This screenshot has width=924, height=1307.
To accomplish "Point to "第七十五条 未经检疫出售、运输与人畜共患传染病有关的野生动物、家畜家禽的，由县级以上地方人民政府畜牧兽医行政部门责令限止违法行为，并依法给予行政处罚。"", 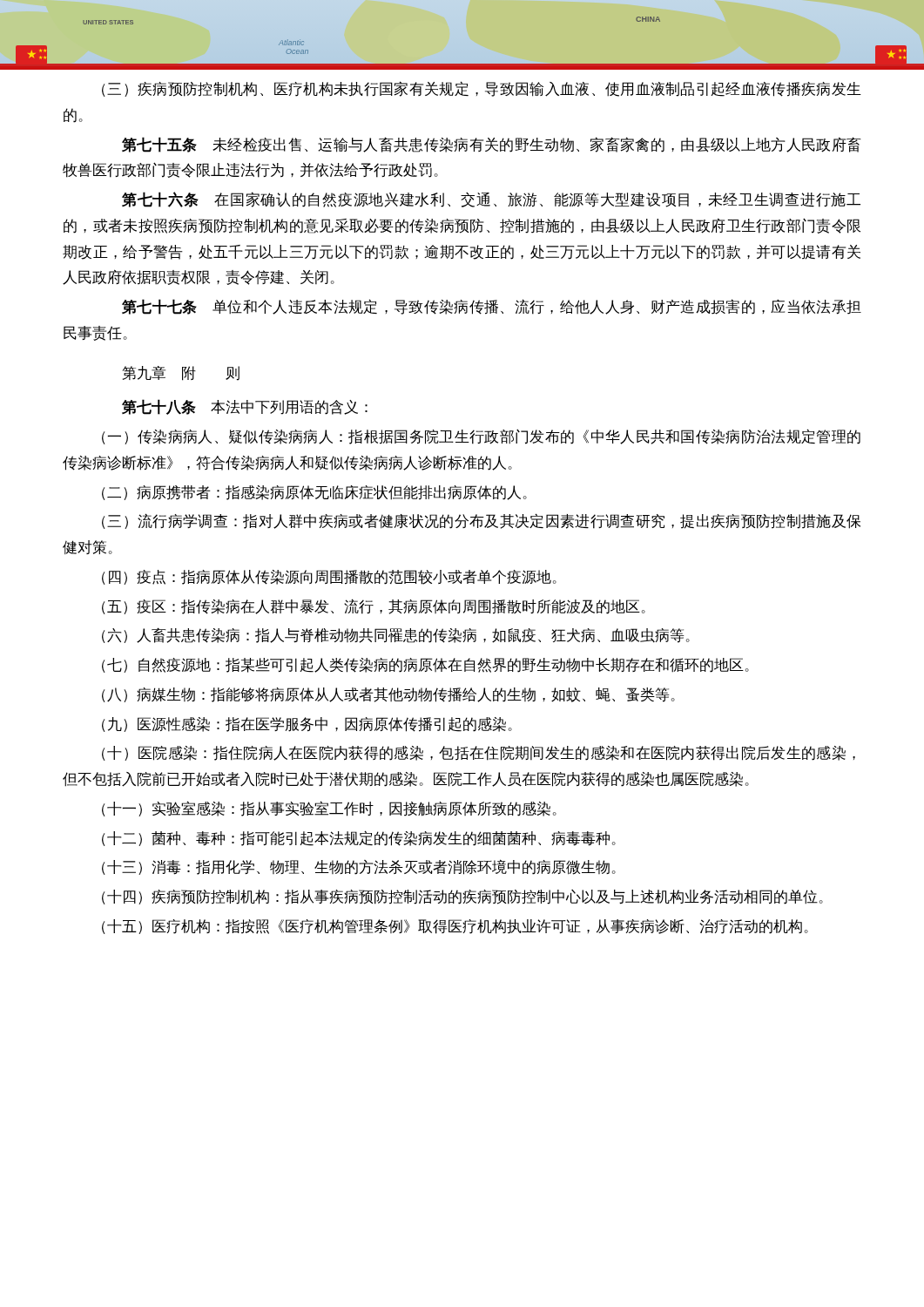I will [x=462, y=158].
